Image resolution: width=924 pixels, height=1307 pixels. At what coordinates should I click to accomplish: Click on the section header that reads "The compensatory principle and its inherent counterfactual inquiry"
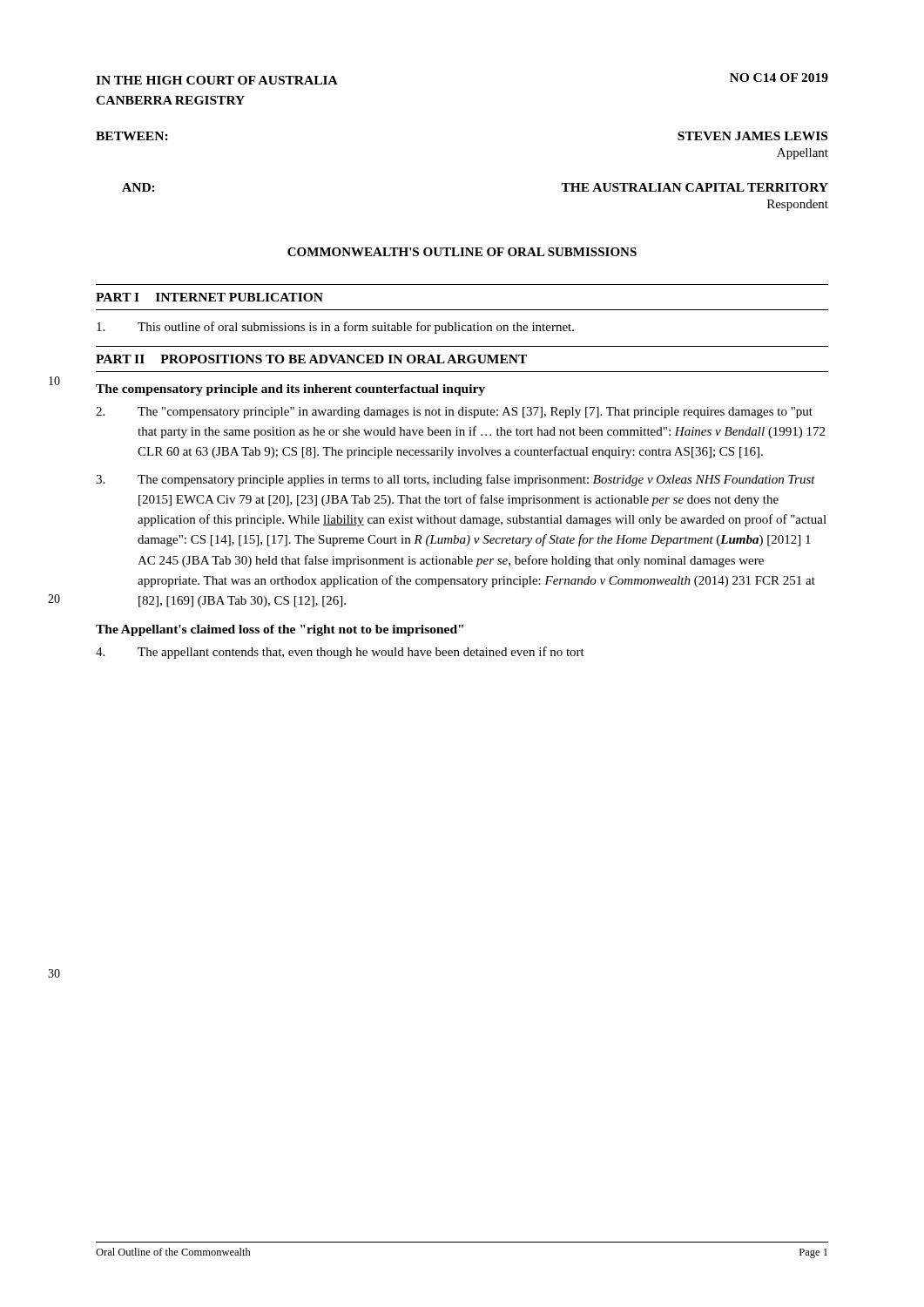click(462, 388)
